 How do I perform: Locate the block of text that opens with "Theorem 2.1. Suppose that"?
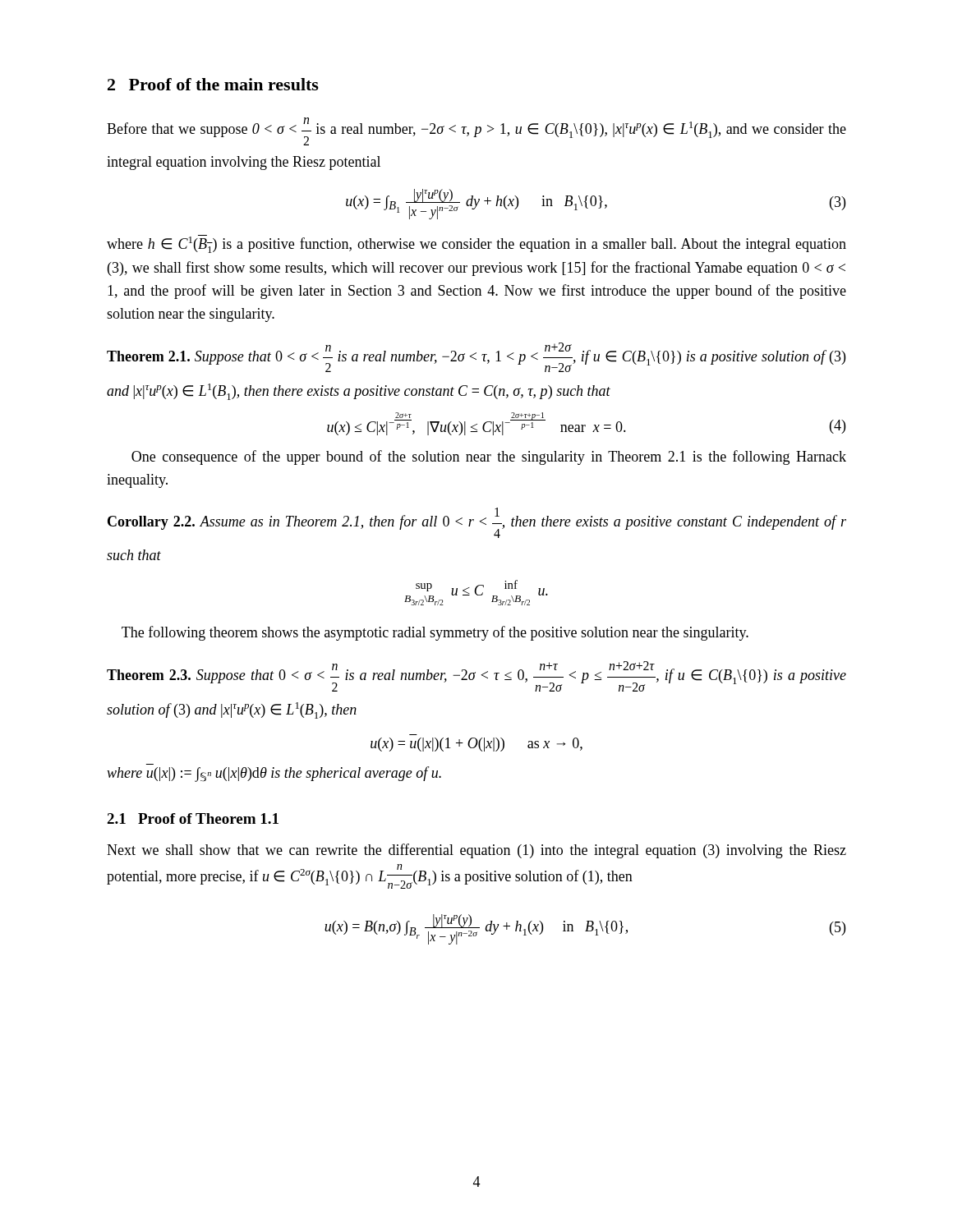[476, 371]
